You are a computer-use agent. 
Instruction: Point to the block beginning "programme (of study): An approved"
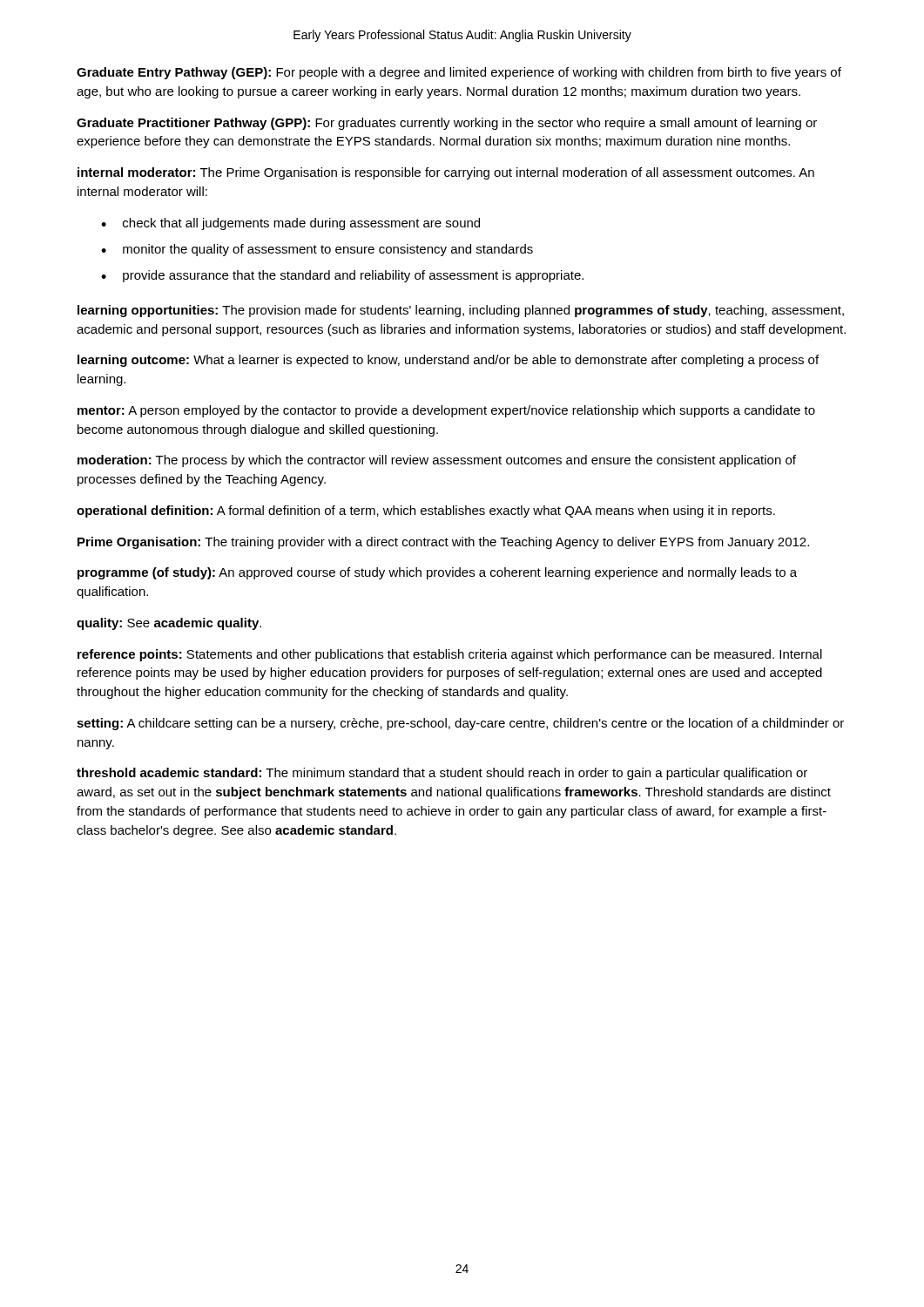[x=437, y=582]
